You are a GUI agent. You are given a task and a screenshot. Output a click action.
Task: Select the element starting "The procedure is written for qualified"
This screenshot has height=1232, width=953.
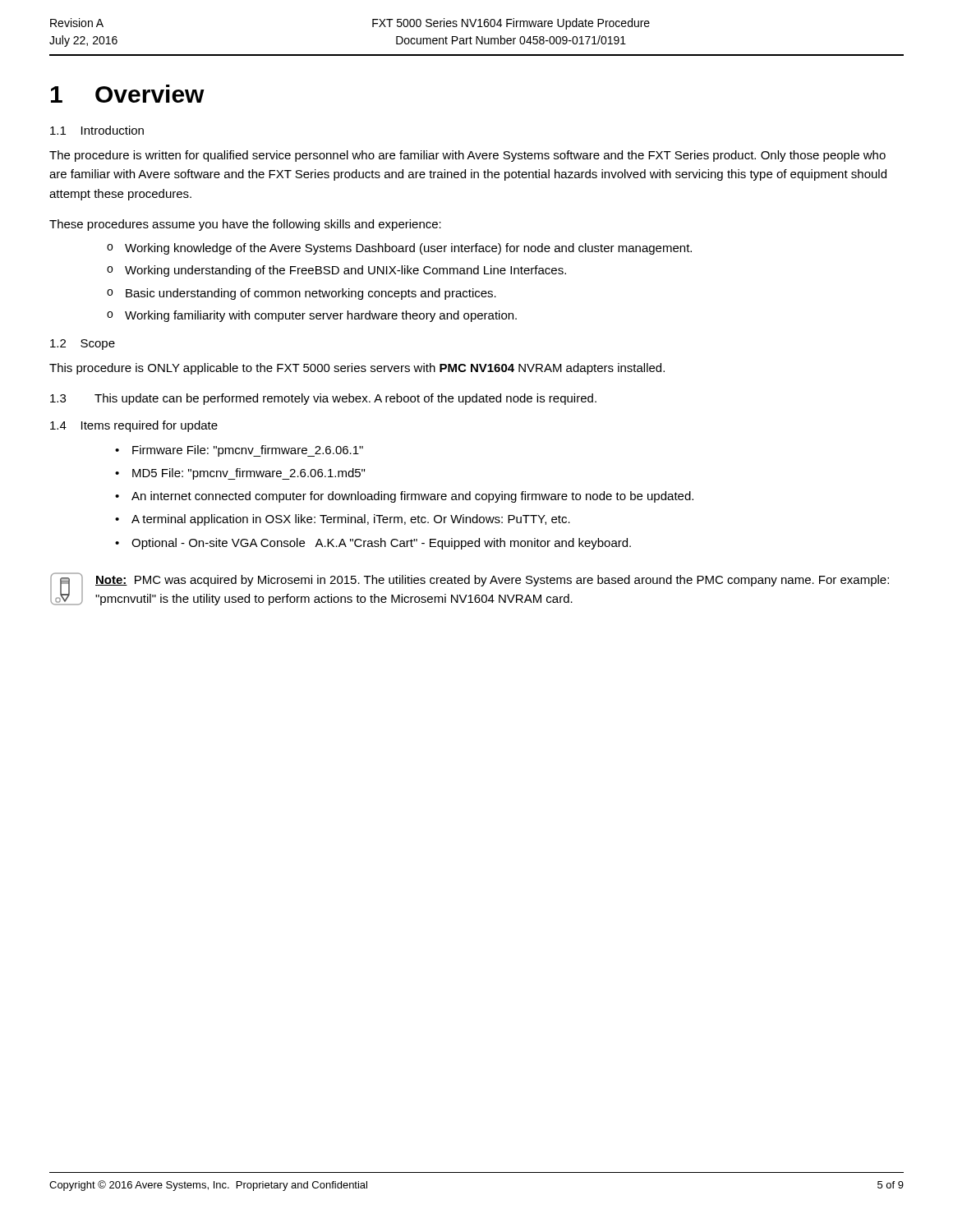click(468, 174)
